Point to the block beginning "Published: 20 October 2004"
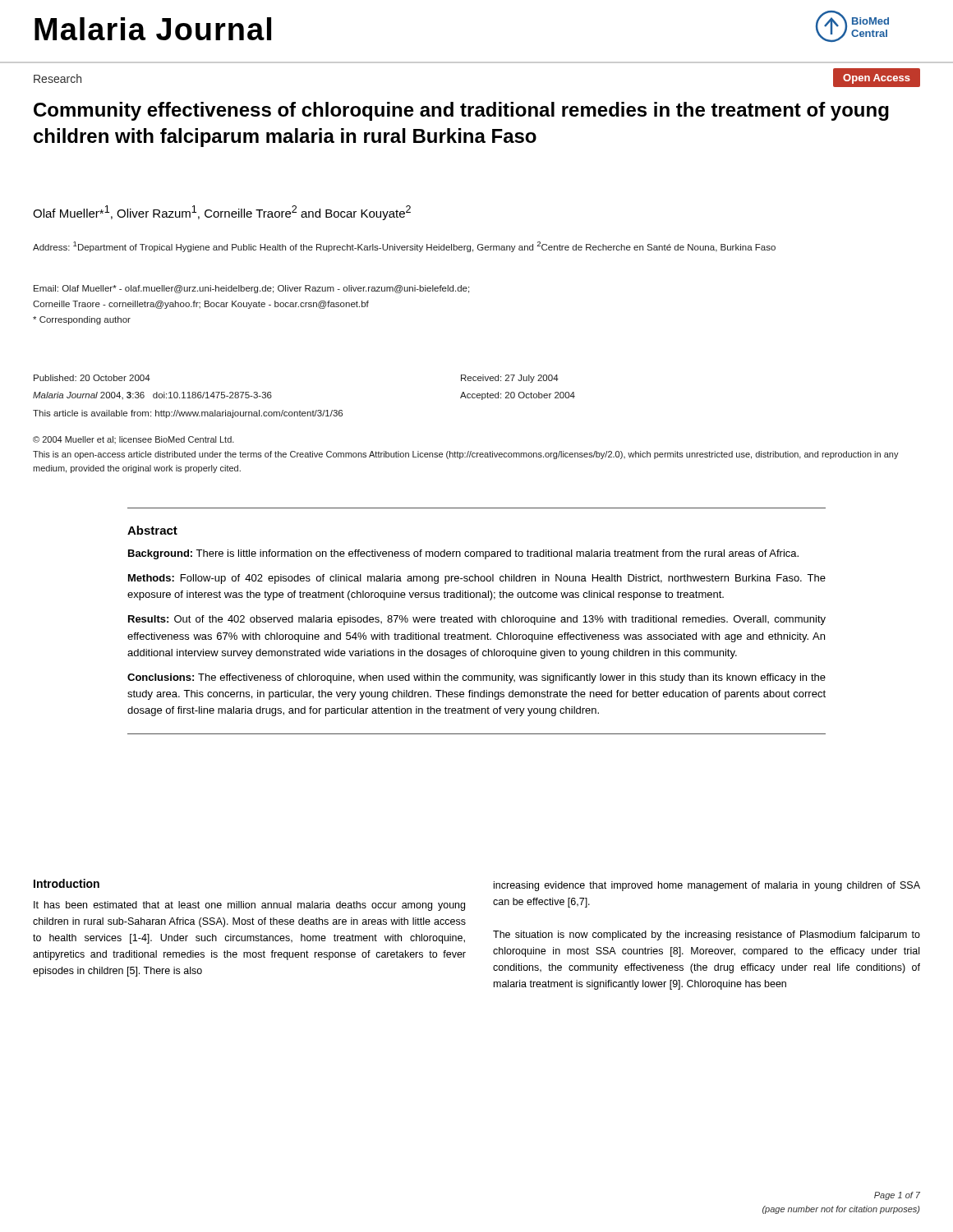Screen dimensions: 1232x953 click(x=188, y=395)
